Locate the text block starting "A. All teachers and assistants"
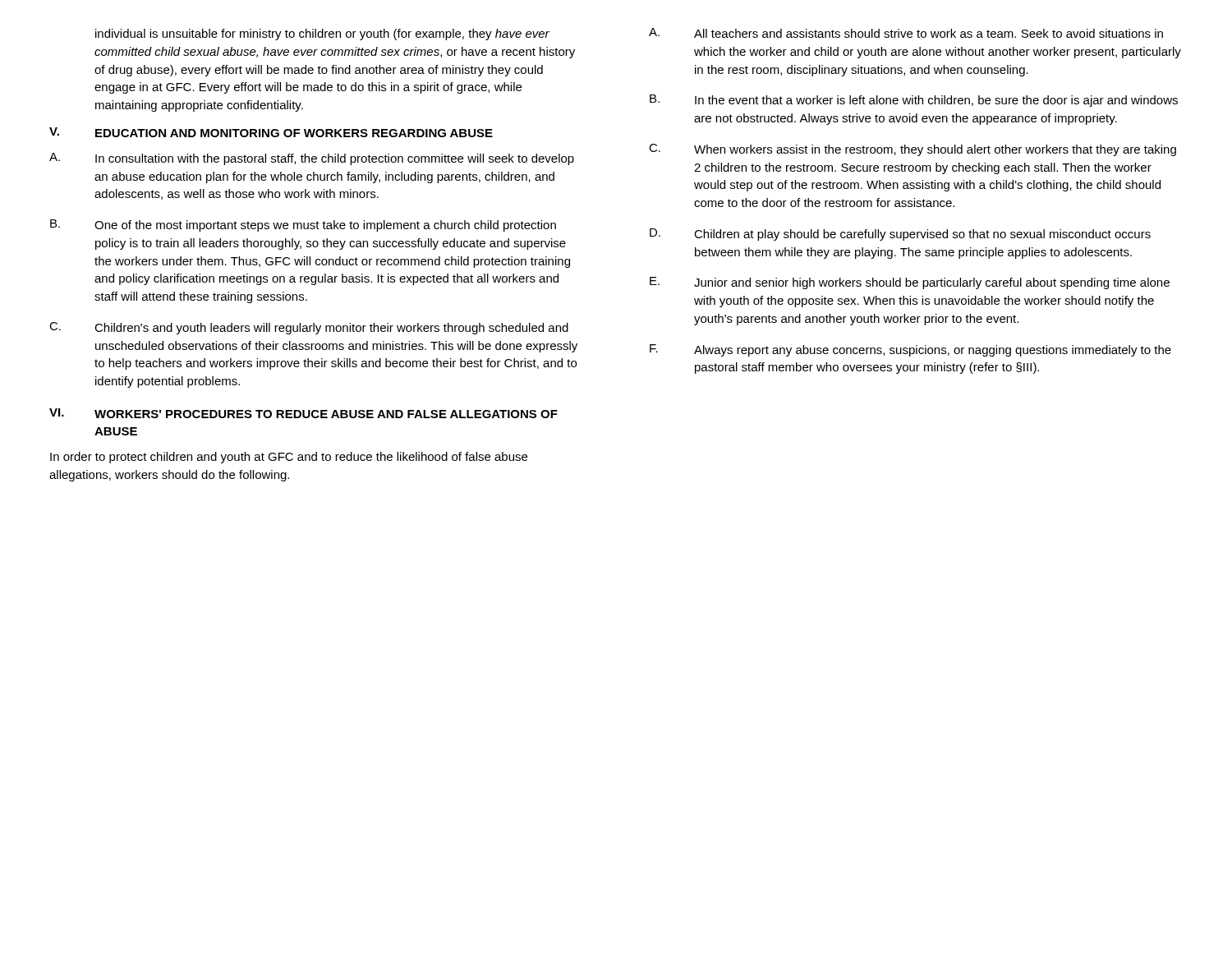The height and width of the screenshot is (953, 1232). pos(916,51)
